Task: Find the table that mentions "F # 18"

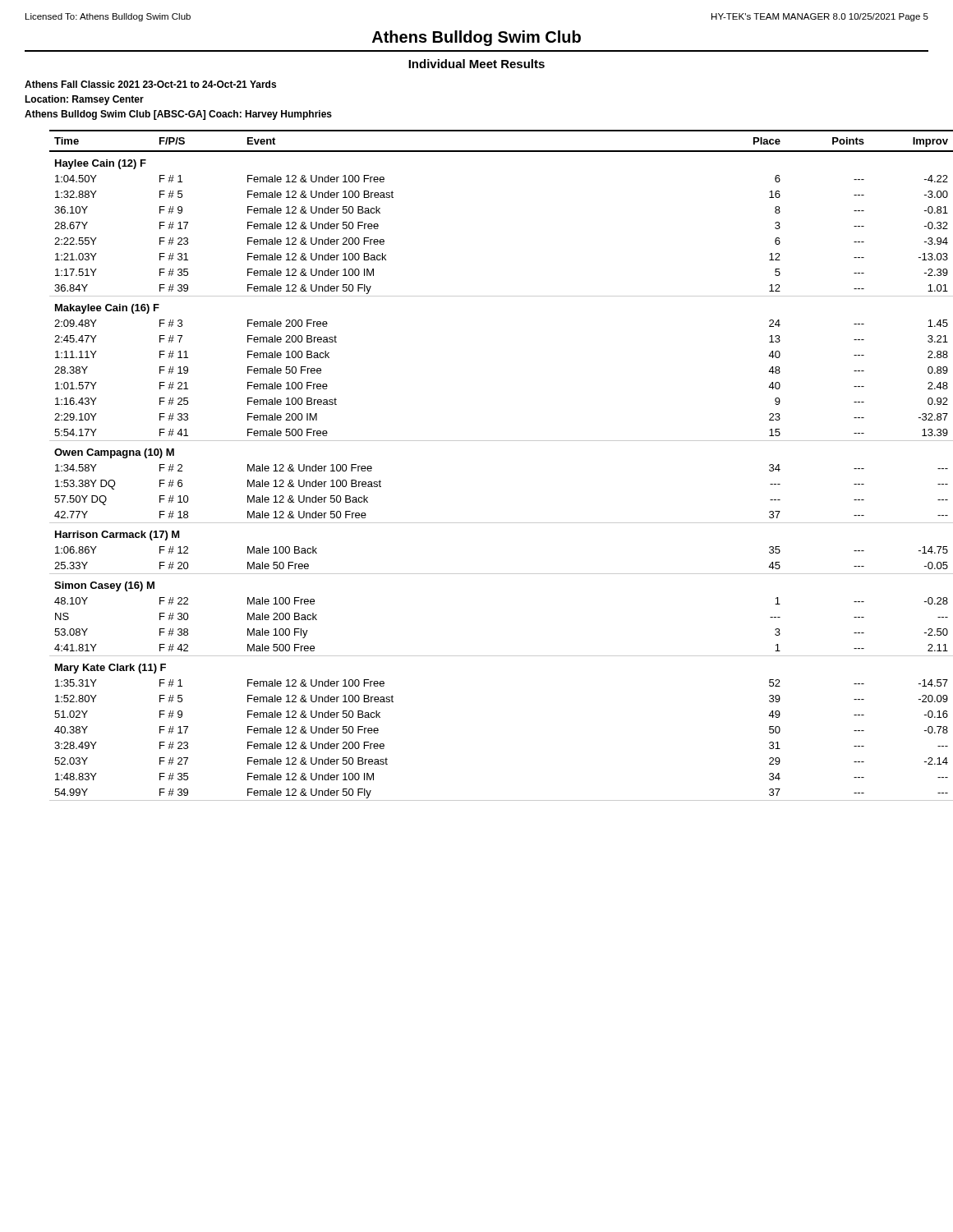Action: click(x=476, y=465)
